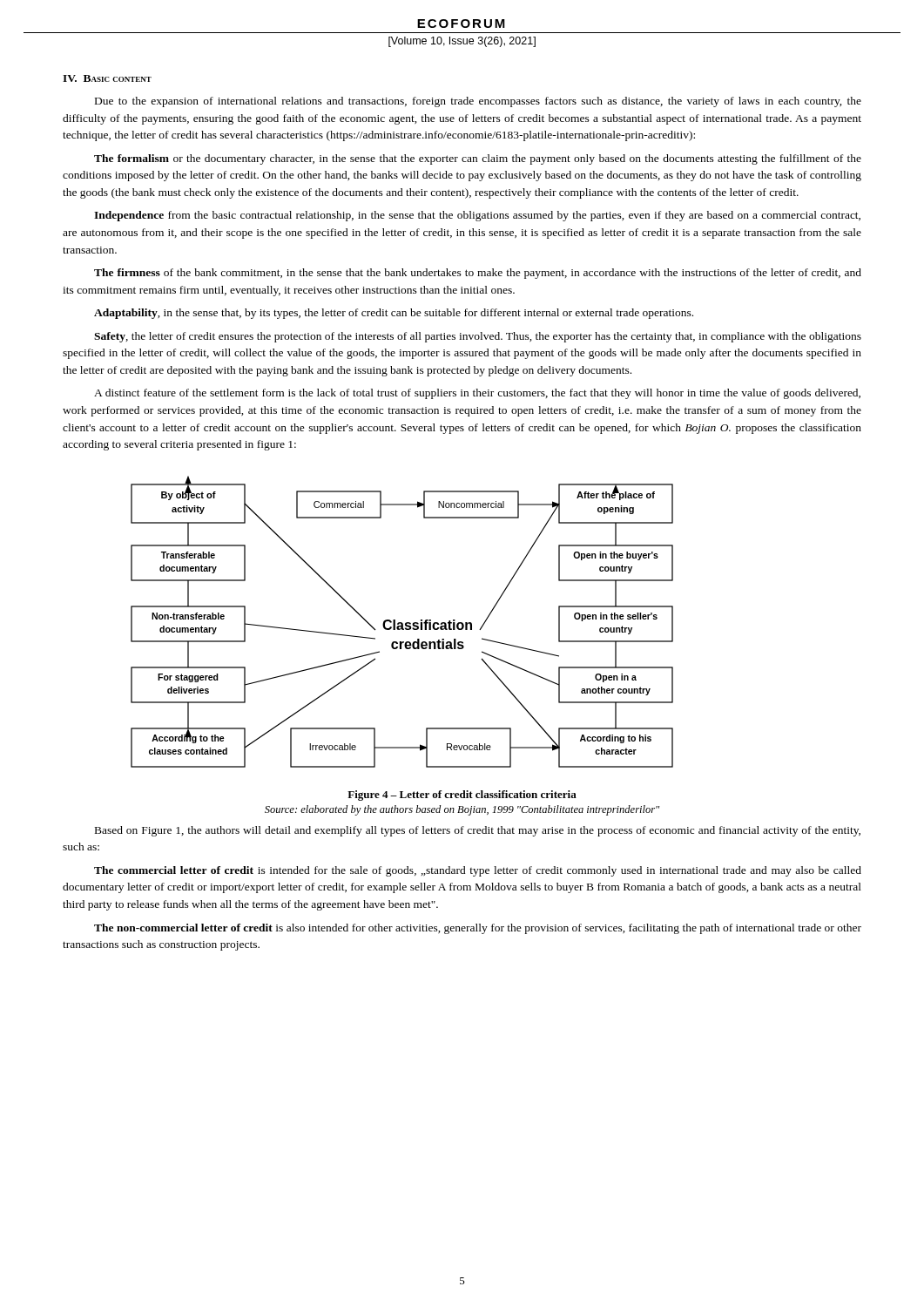Find the text block starting "Figure 4 – Letter of"
The width and height of the screenshot is (924, 1307).
tap(462, 794)
